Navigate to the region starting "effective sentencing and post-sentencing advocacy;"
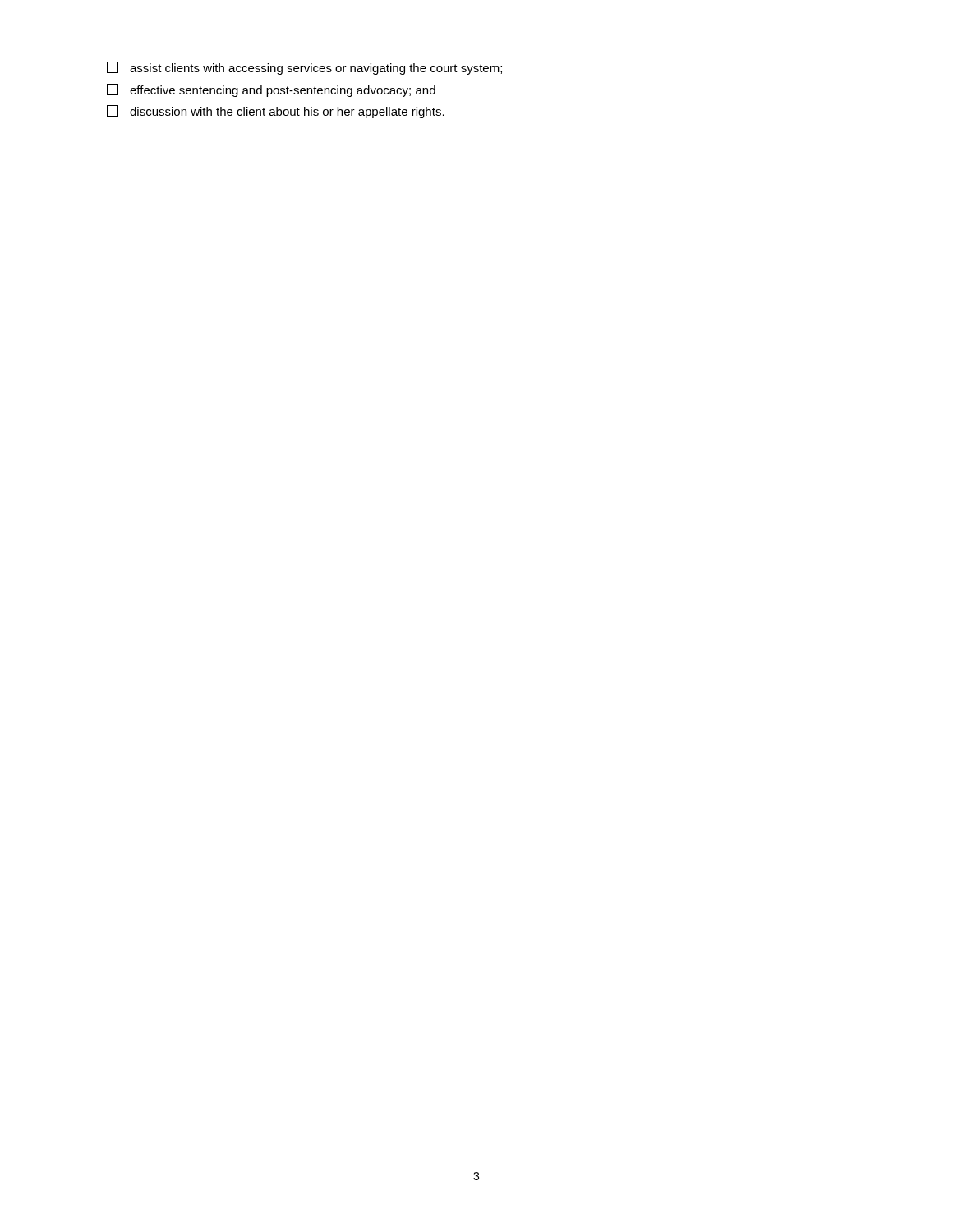The image size is (953, 1232). tap(271, 90)
